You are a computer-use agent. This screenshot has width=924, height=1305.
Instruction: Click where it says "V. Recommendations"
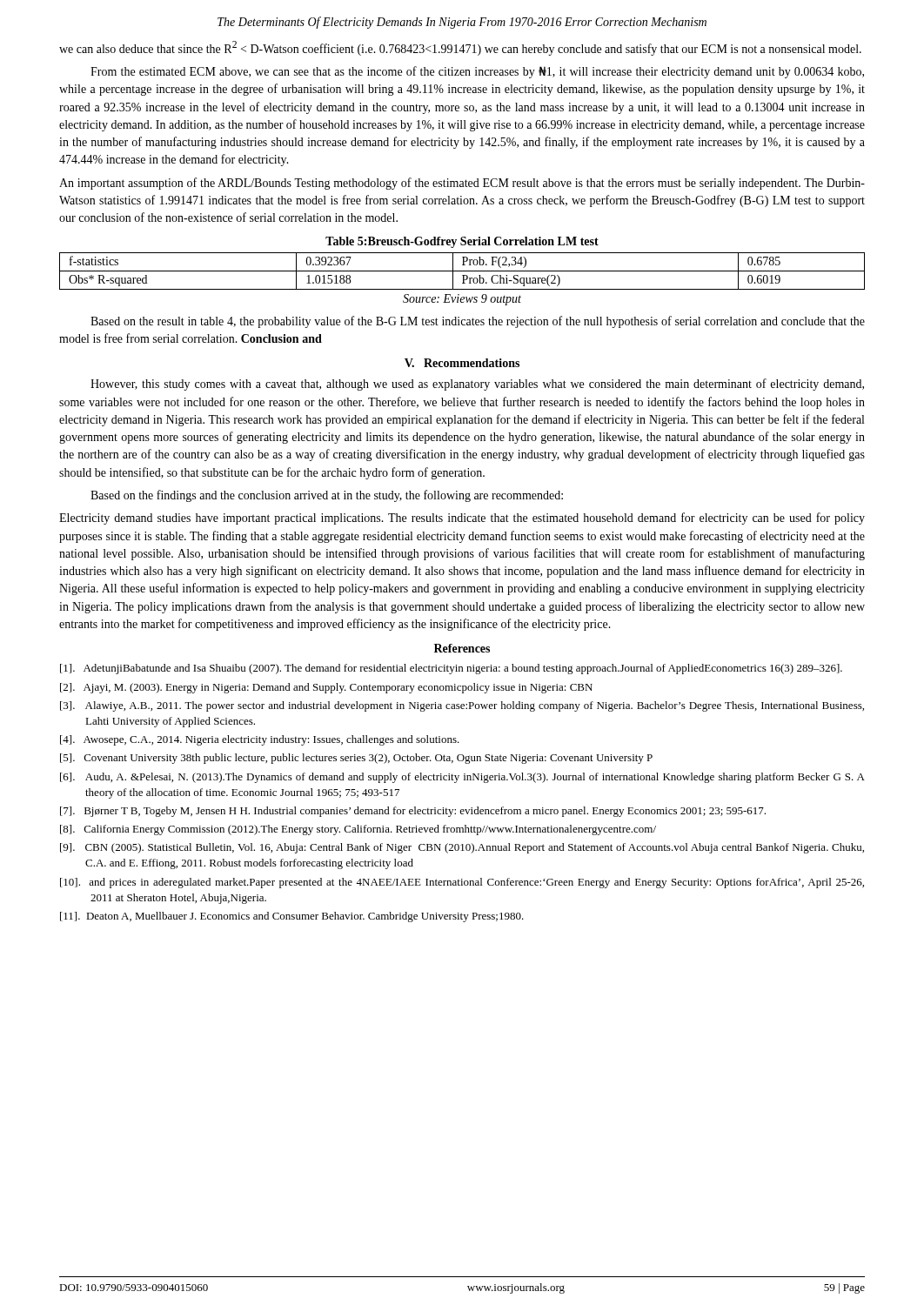click(462, 363)
